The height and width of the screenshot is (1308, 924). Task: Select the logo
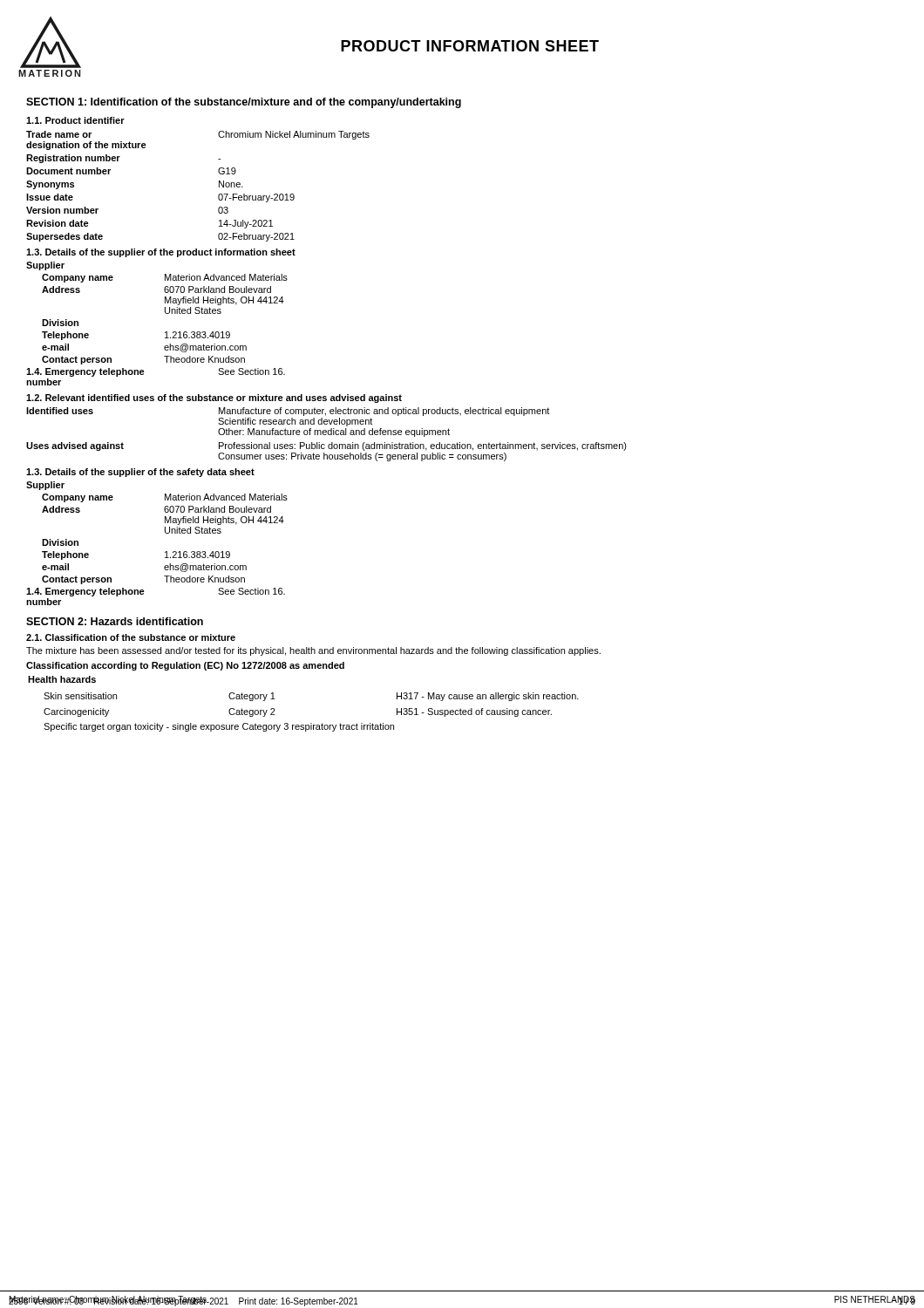pyautogui.click(x=55, y=46)
